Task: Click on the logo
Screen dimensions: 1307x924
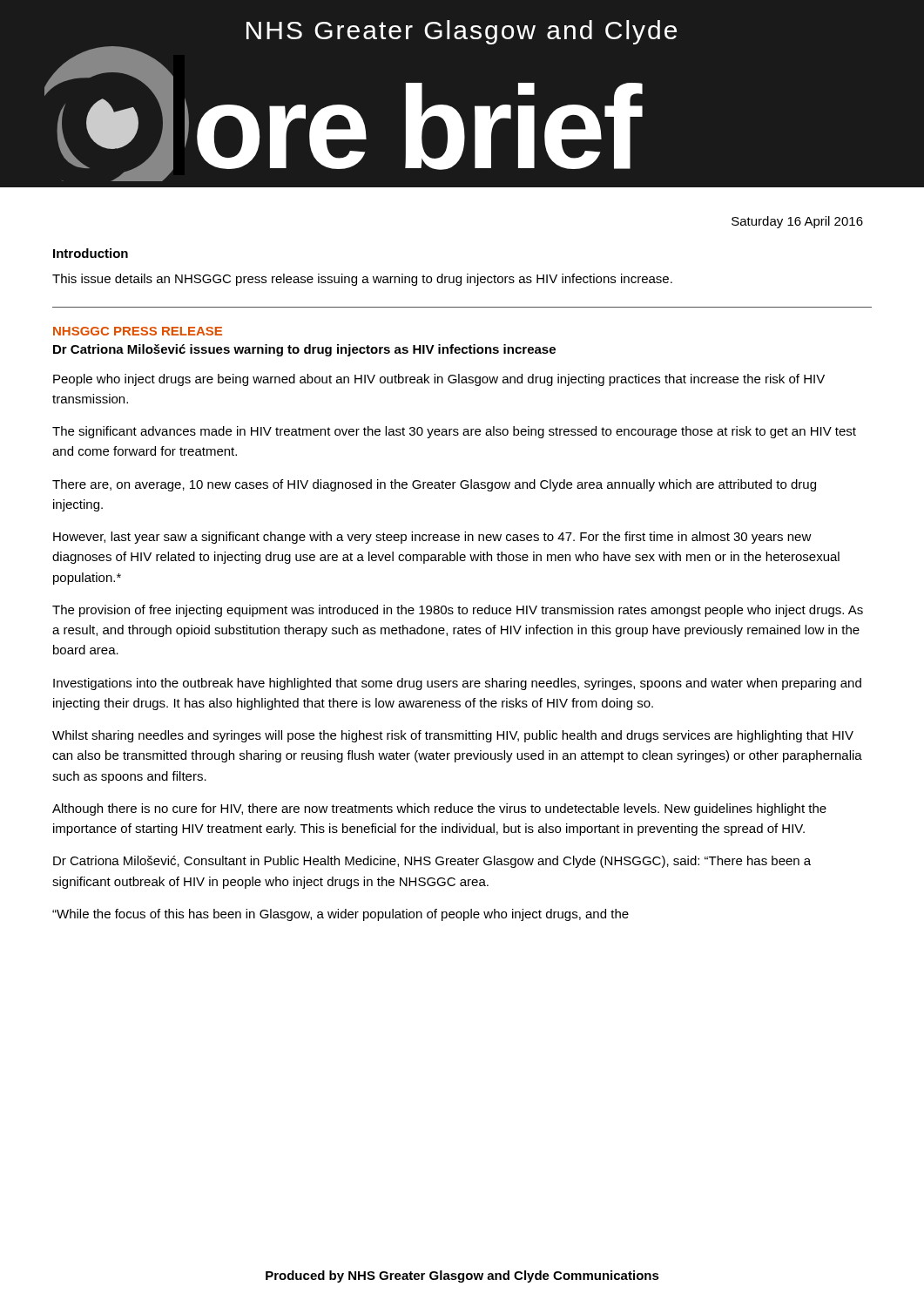Action: tap(462, 94)
